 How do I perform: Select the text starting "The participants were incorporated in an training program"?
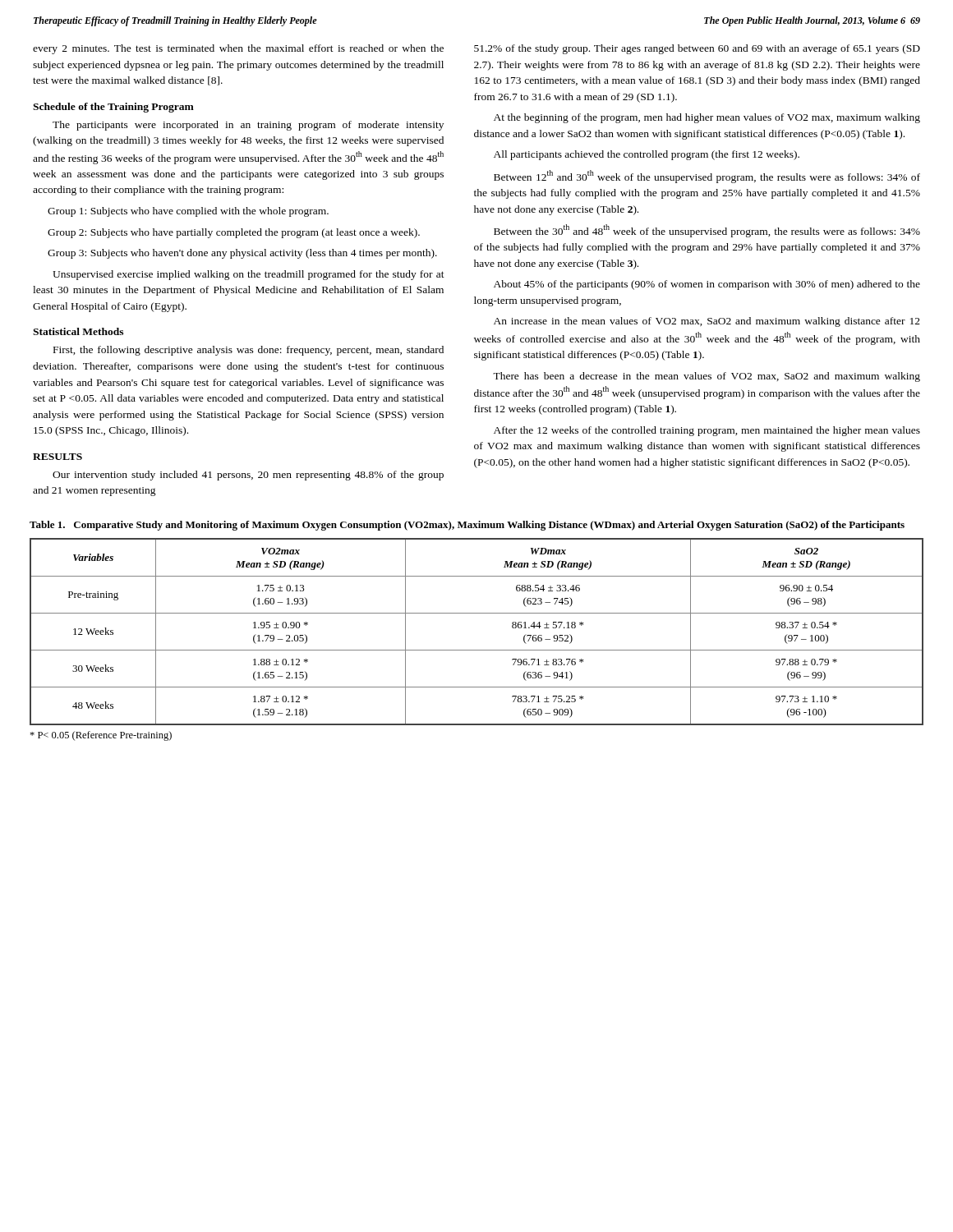click(x=238, y=157)
